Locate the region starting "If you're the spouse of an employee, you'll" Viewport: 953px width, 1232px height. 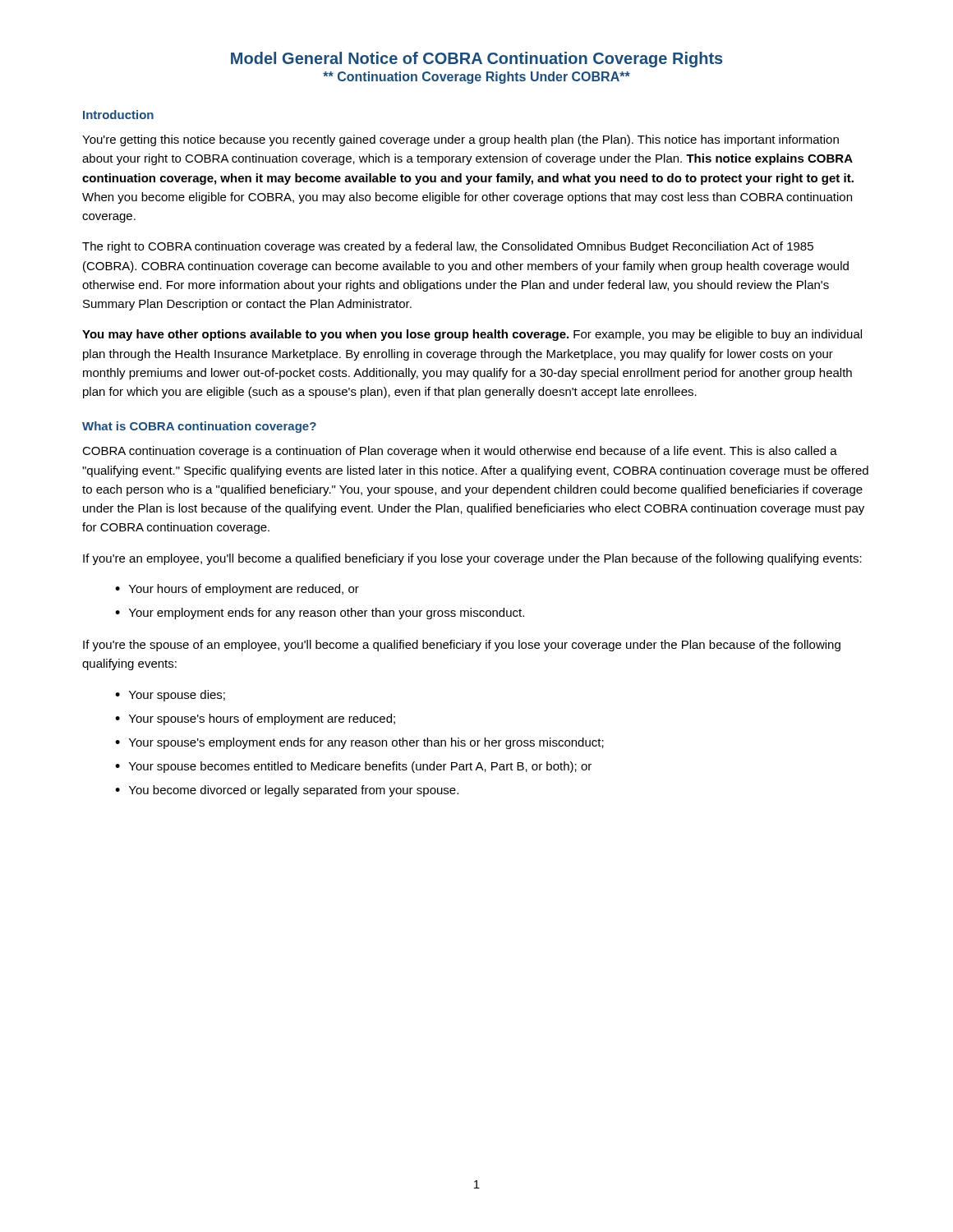click(x=462, y=654)
